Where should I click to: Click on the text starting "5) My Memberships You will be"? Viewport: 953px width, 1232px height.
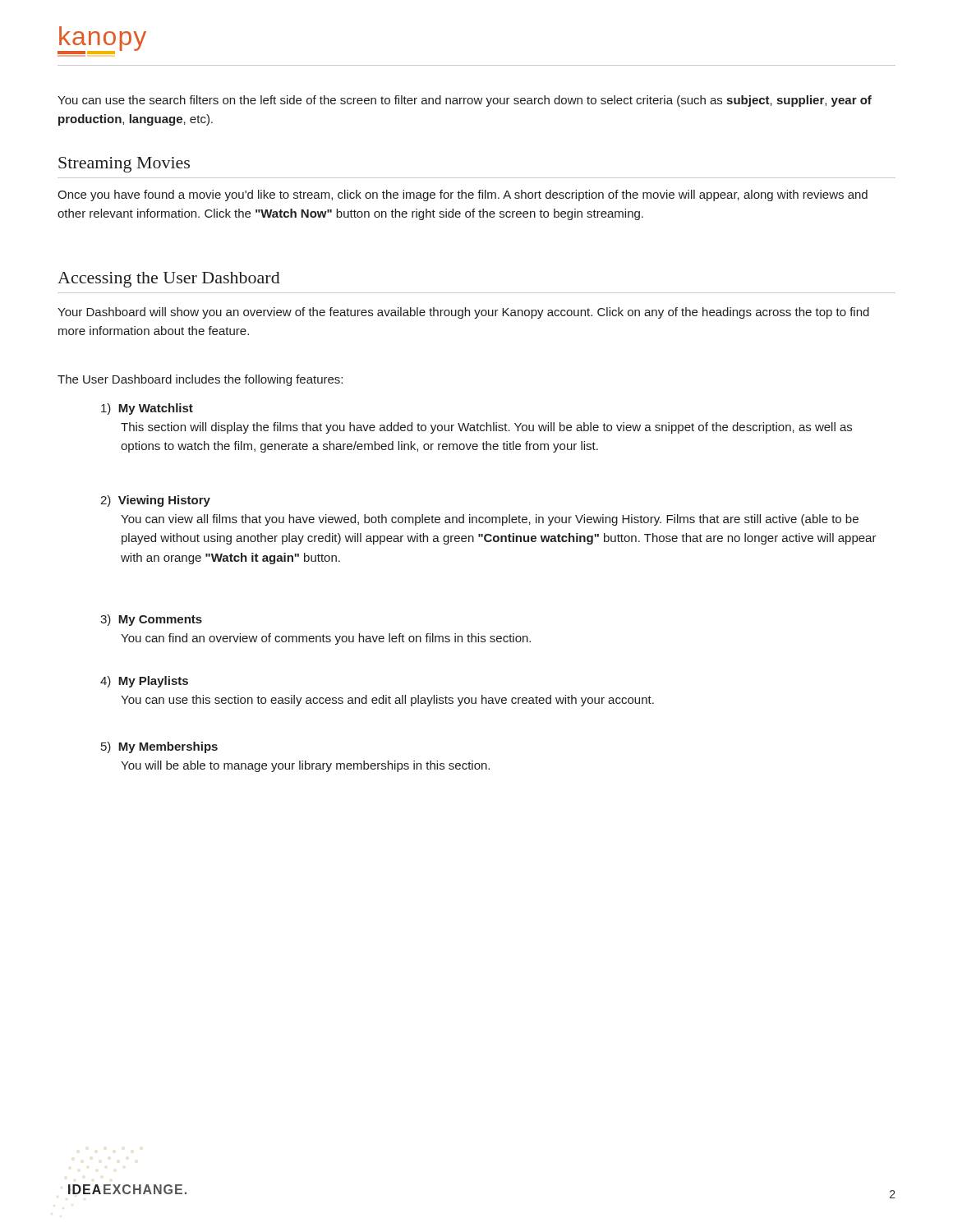tap(476, 757)
